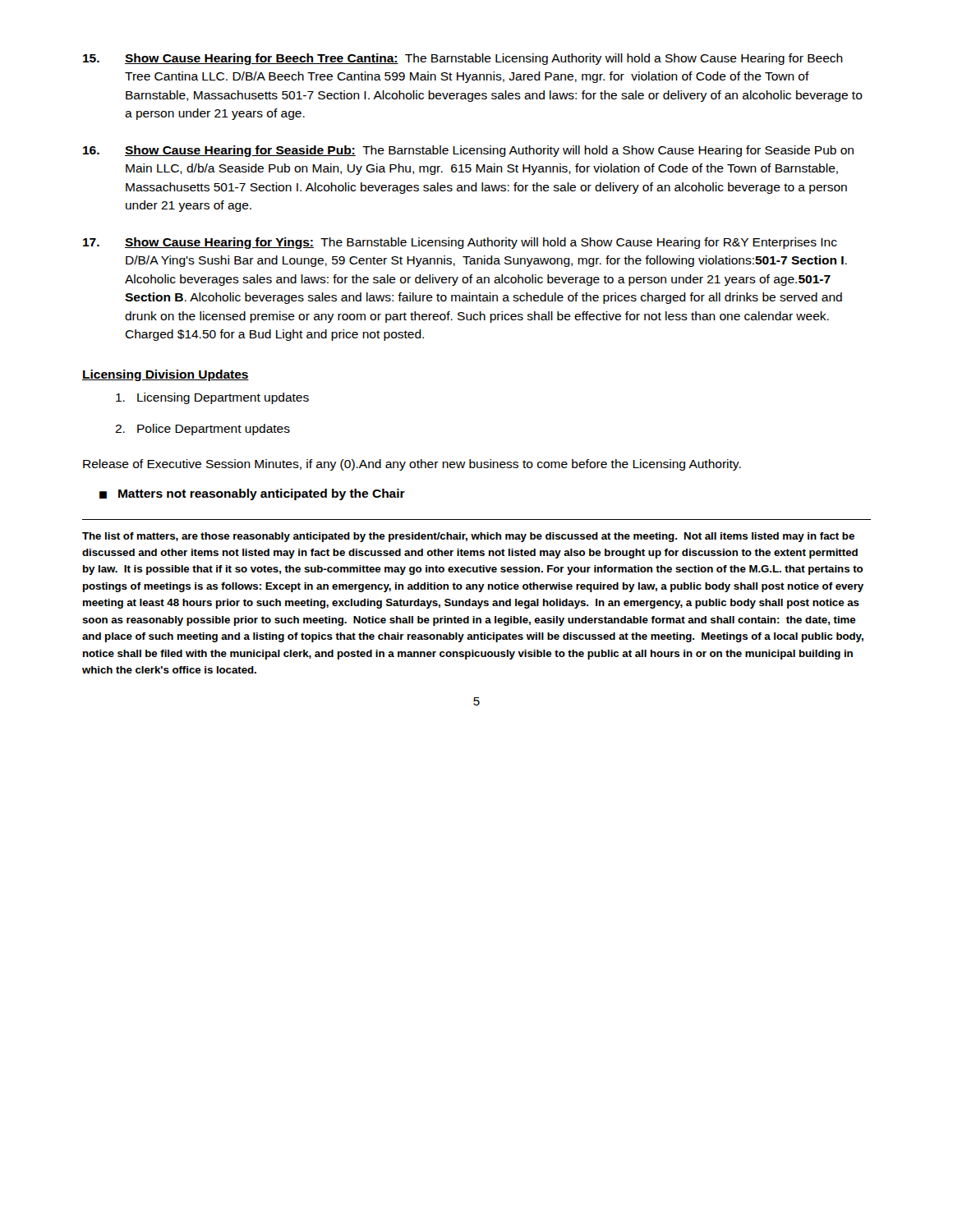The image size is (953, 1232).
Task: Find the text block starting "Licensing Division Updates"
Action: point(165,374)
